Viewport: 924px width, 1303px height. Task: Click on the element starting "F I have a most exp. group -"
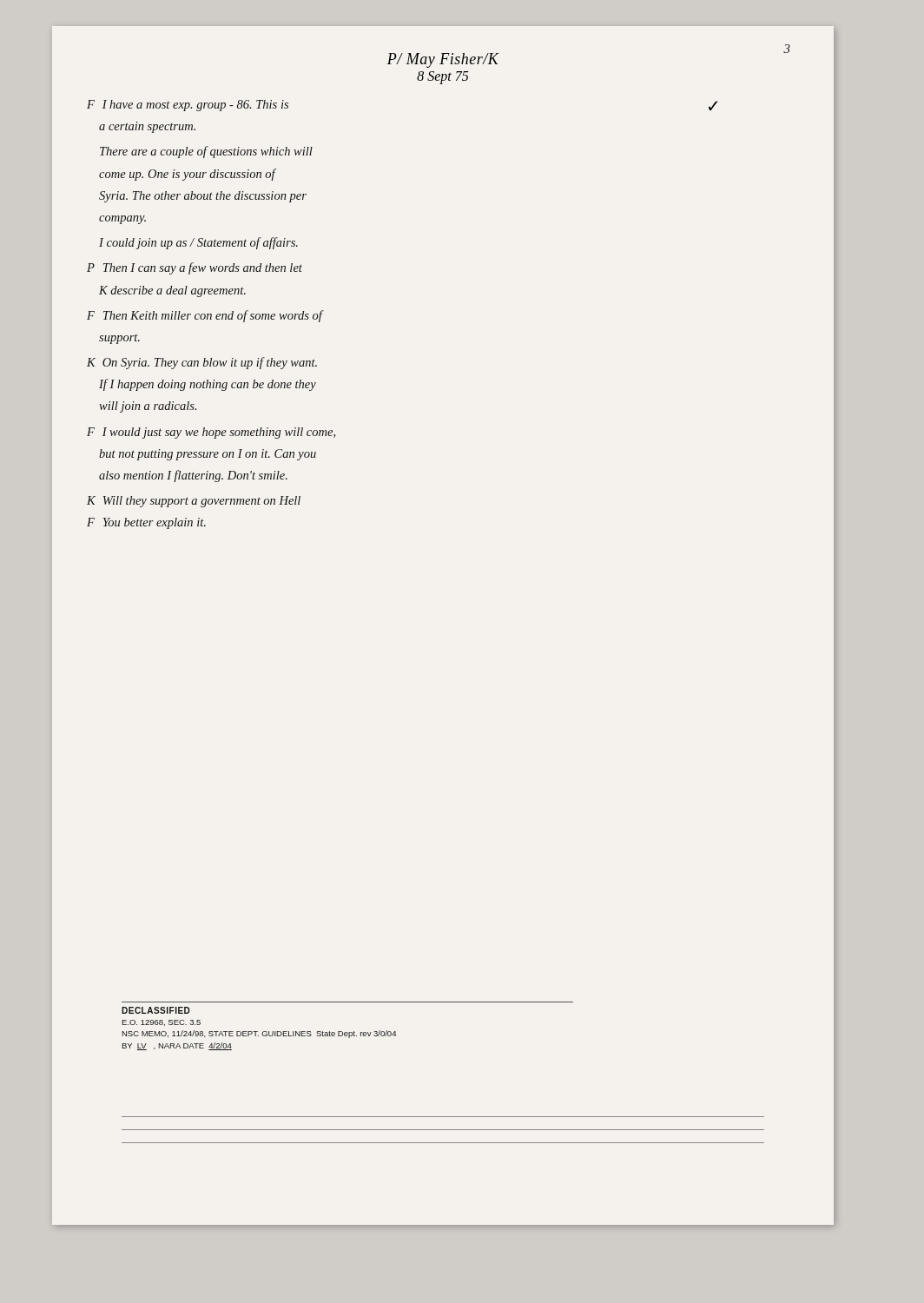click(182, 106)
